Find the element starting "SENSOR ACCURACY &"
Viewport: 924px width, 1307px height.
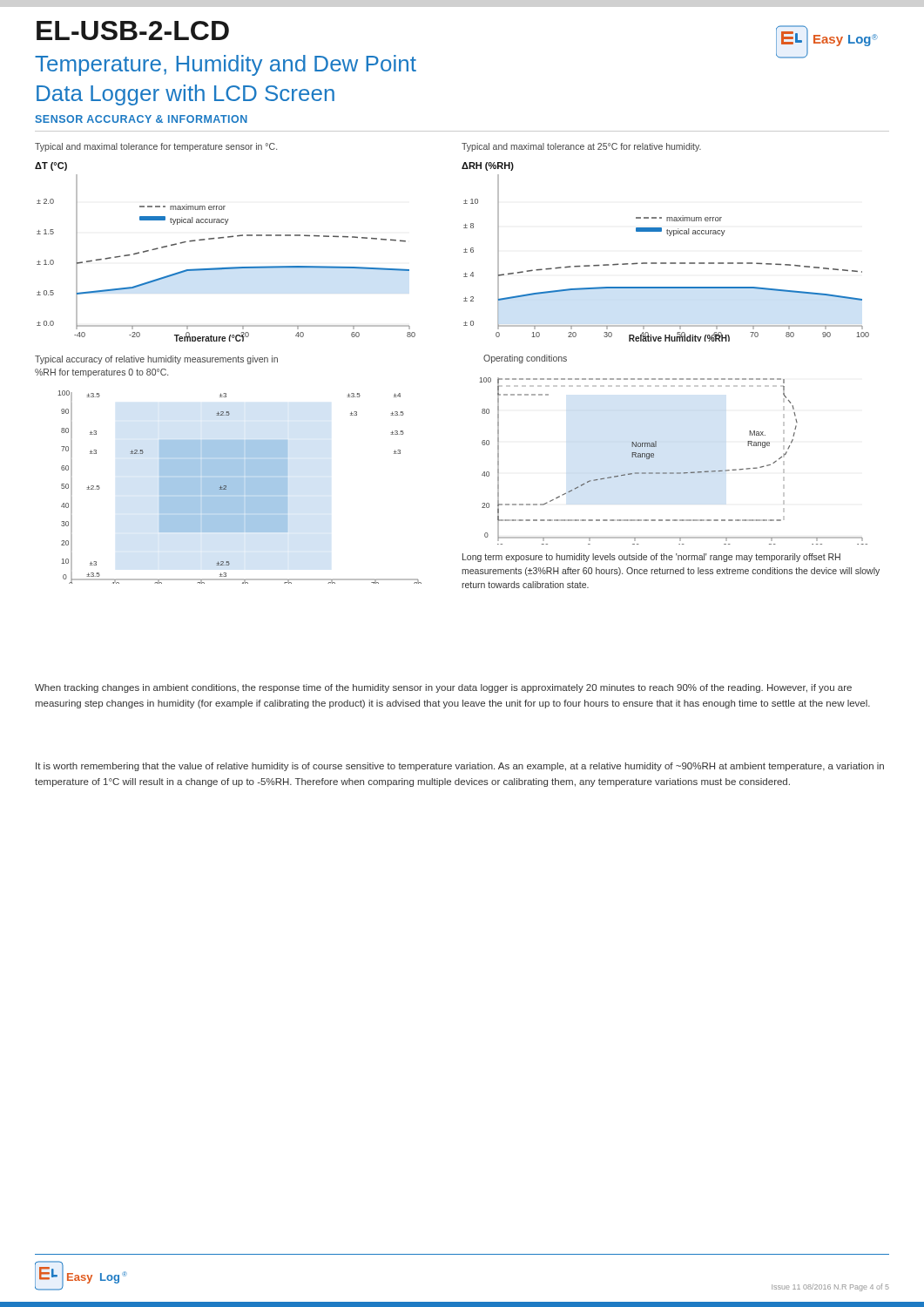click(x=141, y=119)
